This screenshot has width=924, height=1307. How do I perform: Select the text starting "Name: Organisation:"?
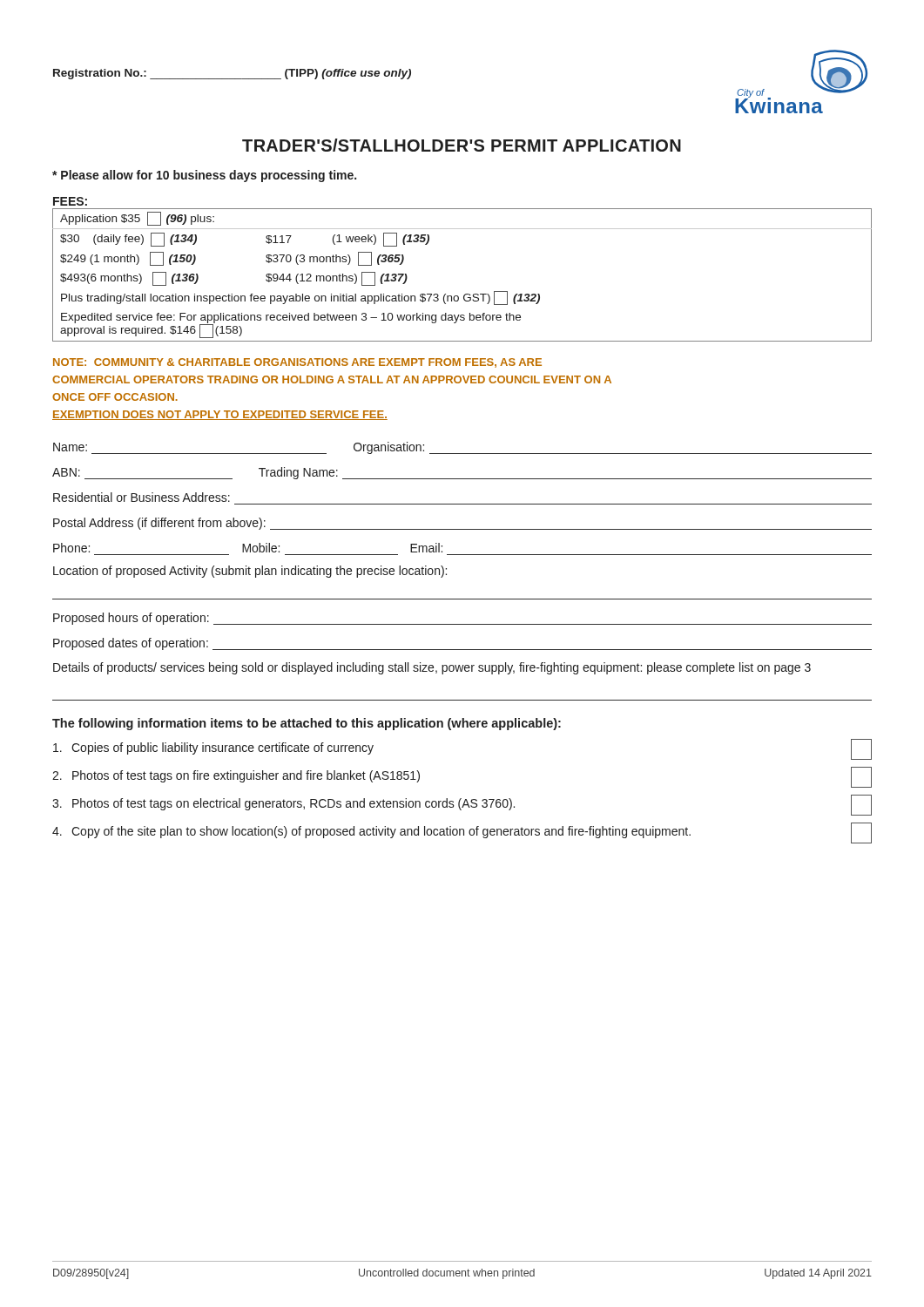(462, 446)
